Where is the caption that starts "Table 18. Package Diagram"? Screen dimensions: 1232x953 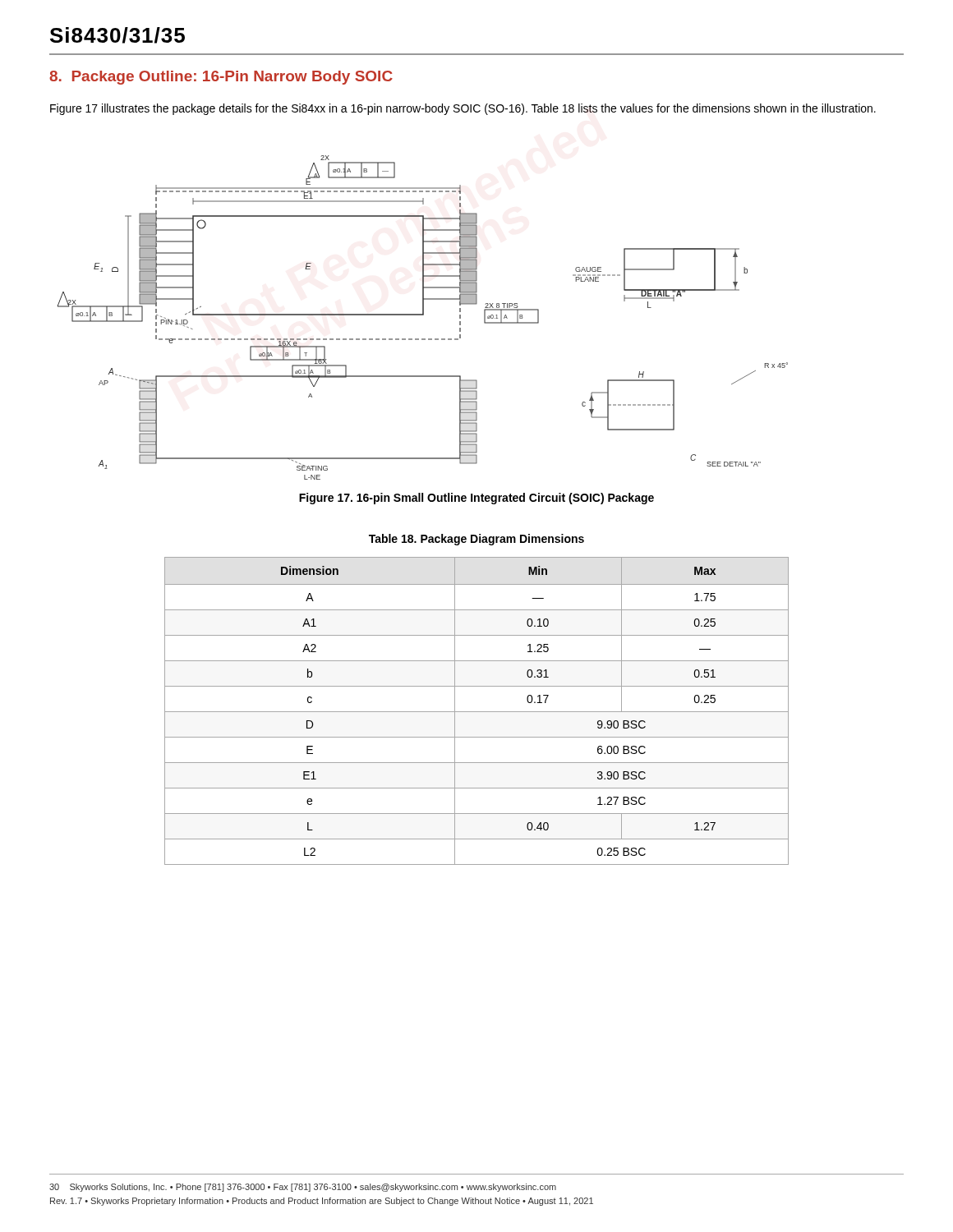[x=476, y=539]
